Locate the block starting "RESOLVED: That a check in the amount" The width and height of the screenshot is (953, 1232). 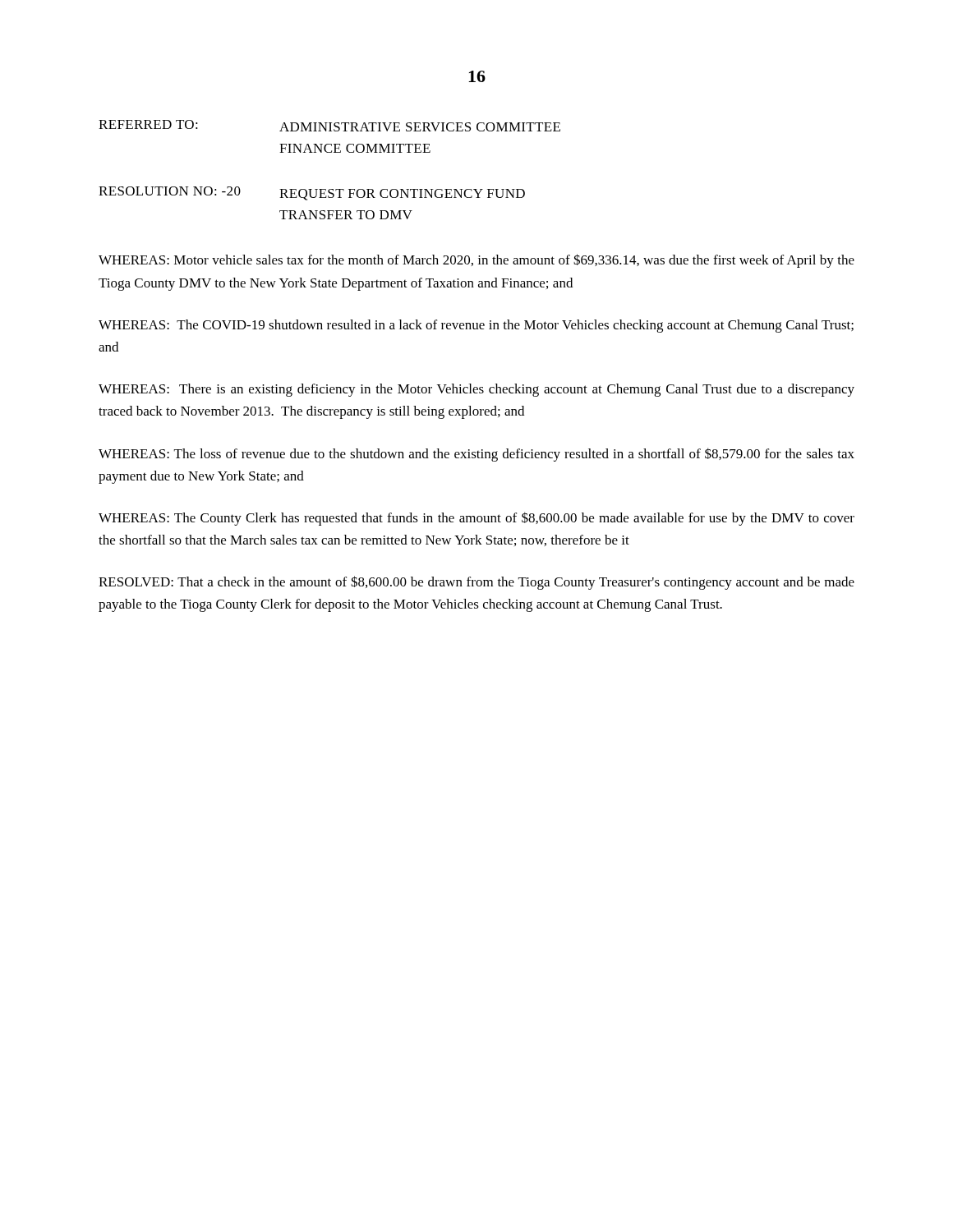coord(476,593)
